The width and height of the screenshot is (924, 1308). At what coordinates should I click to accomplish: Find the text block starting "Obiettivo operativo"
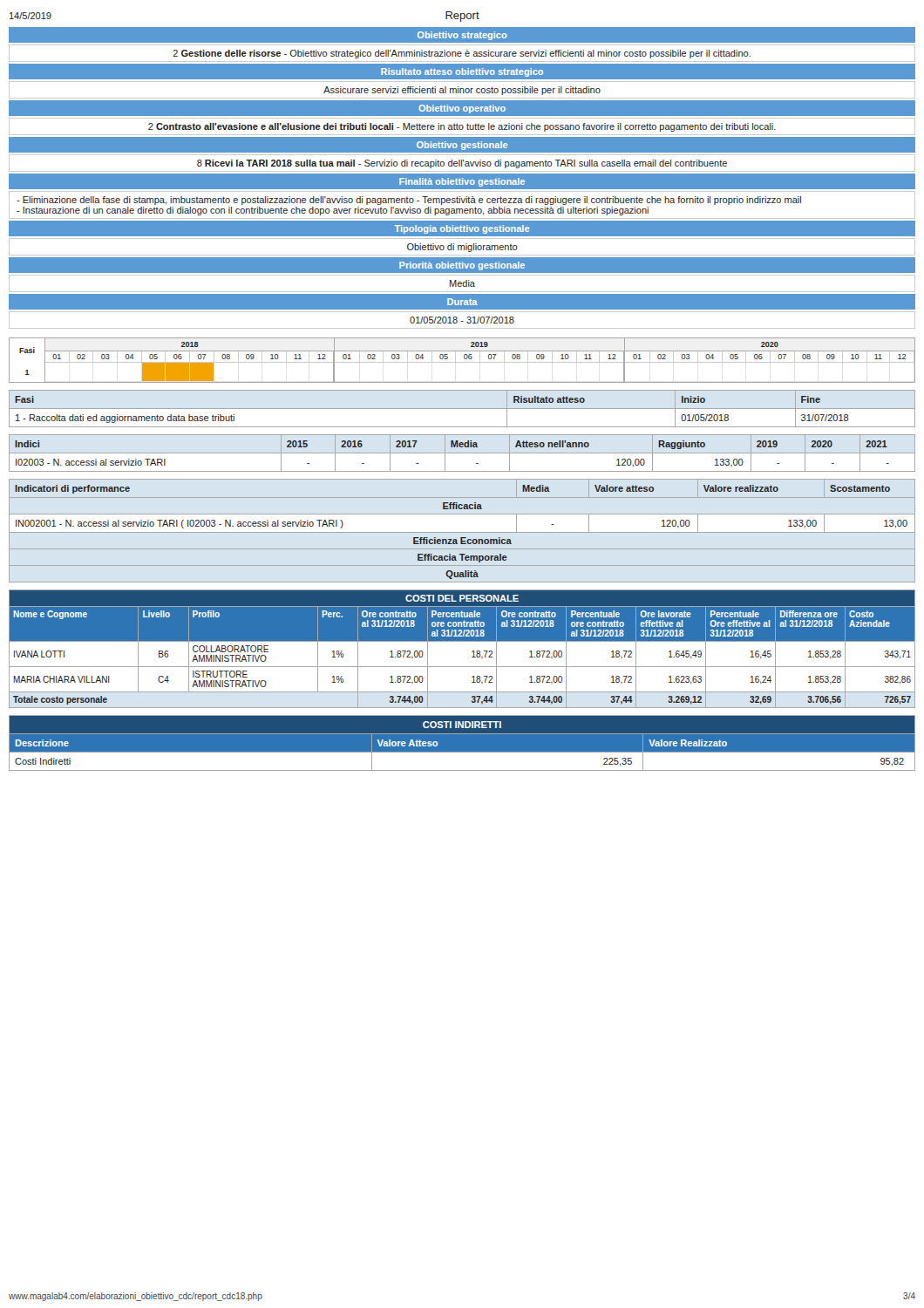pos(462,108)
